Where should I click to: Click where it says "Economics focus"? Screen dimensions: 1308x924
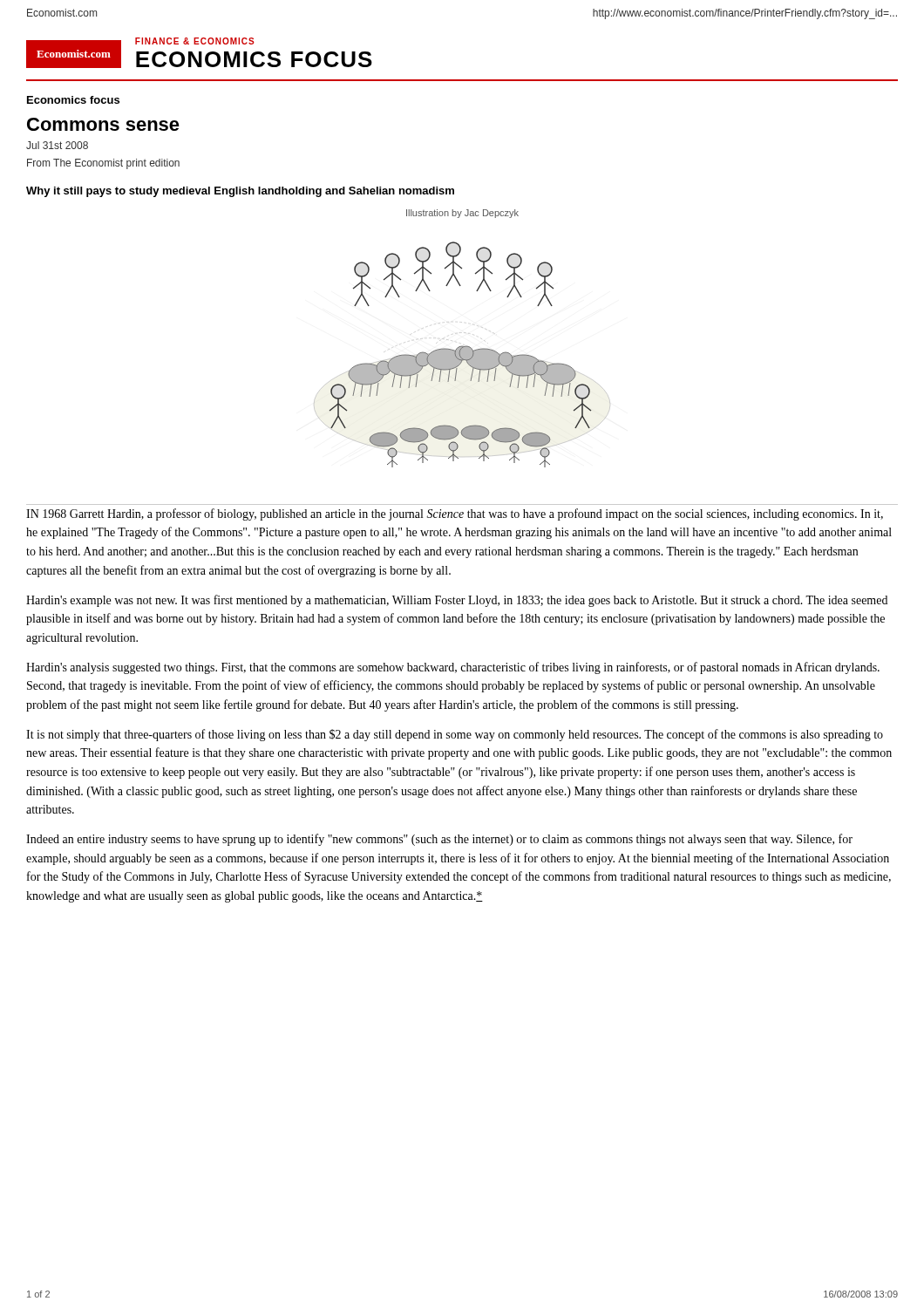tap(73, 100)
